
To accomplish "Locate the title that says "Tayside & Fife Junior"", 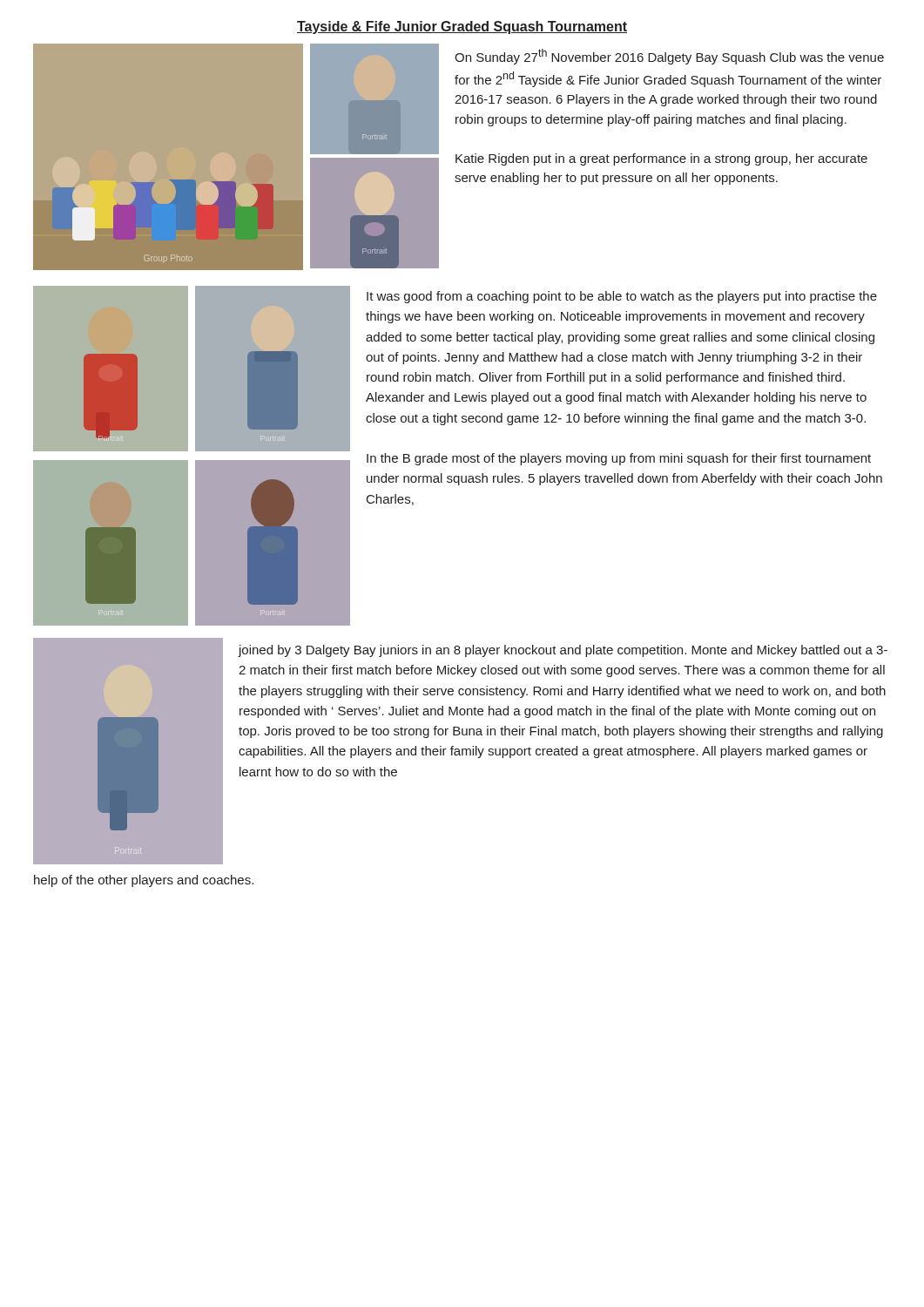I will coord(462,27).
